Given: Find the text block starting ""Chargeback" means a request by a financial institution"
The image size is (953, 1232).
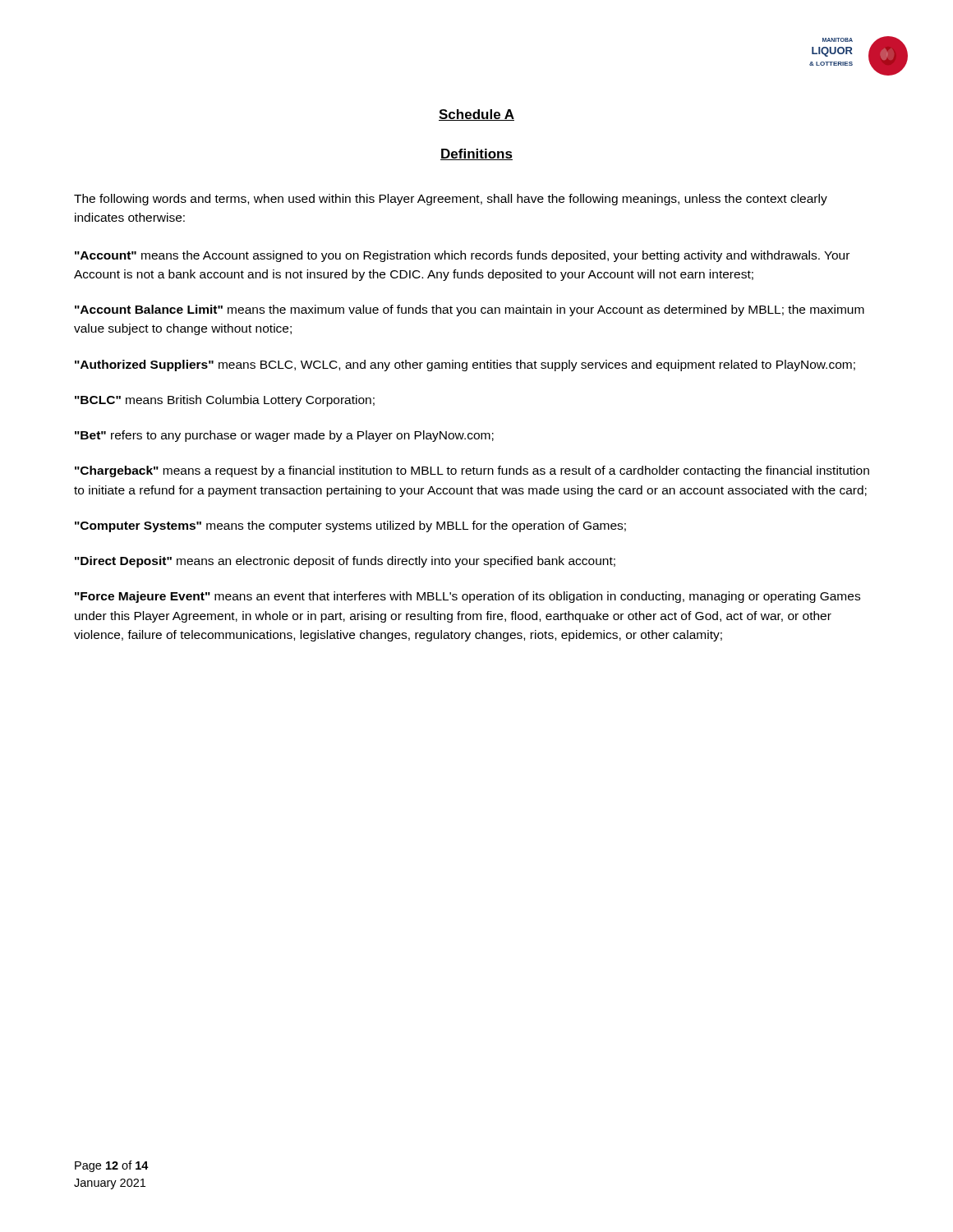Looking at the screenshot, I should click(472, 480).
